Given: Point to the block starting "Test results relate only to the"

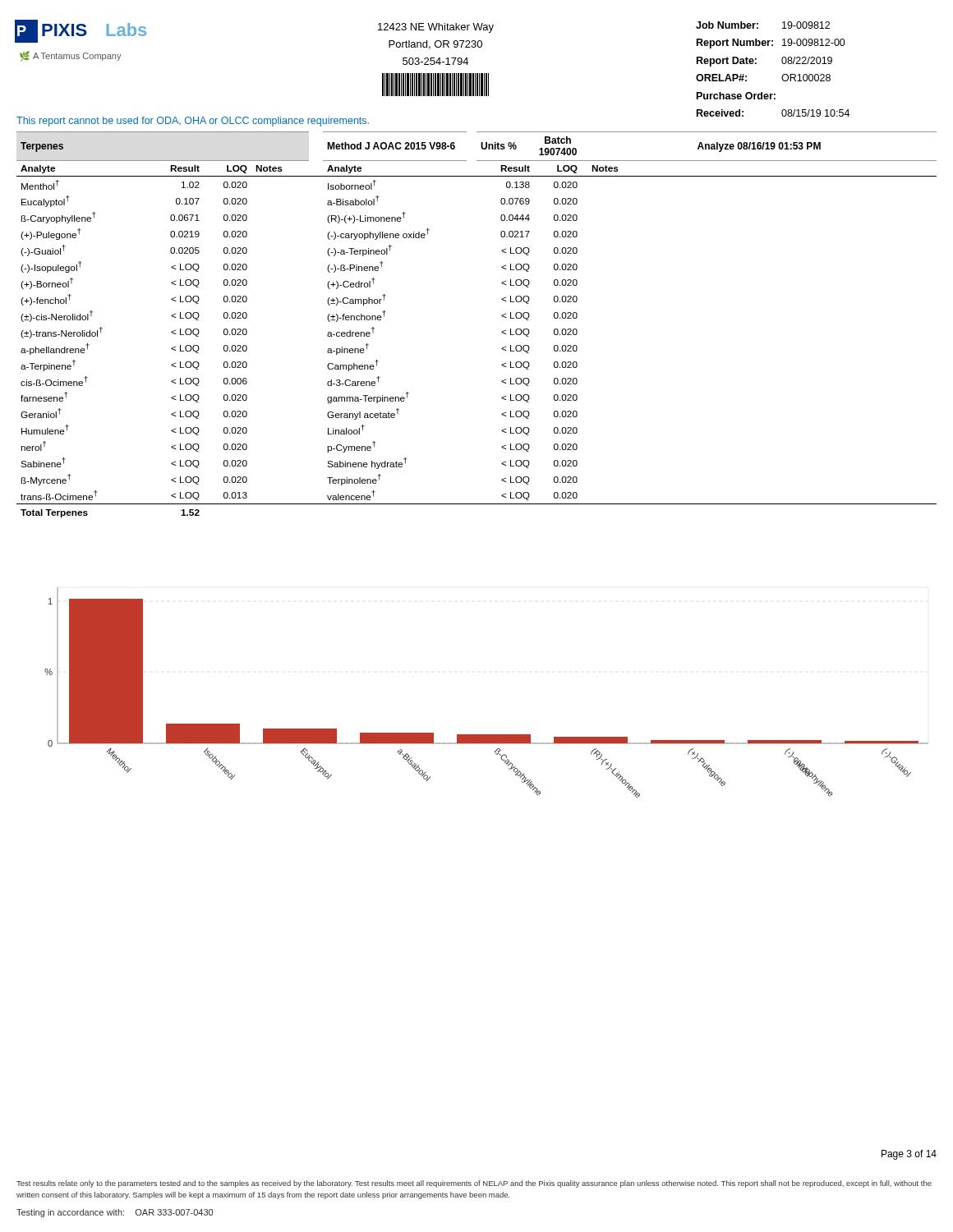Looking at the screenshot, I should (474, 1189).
